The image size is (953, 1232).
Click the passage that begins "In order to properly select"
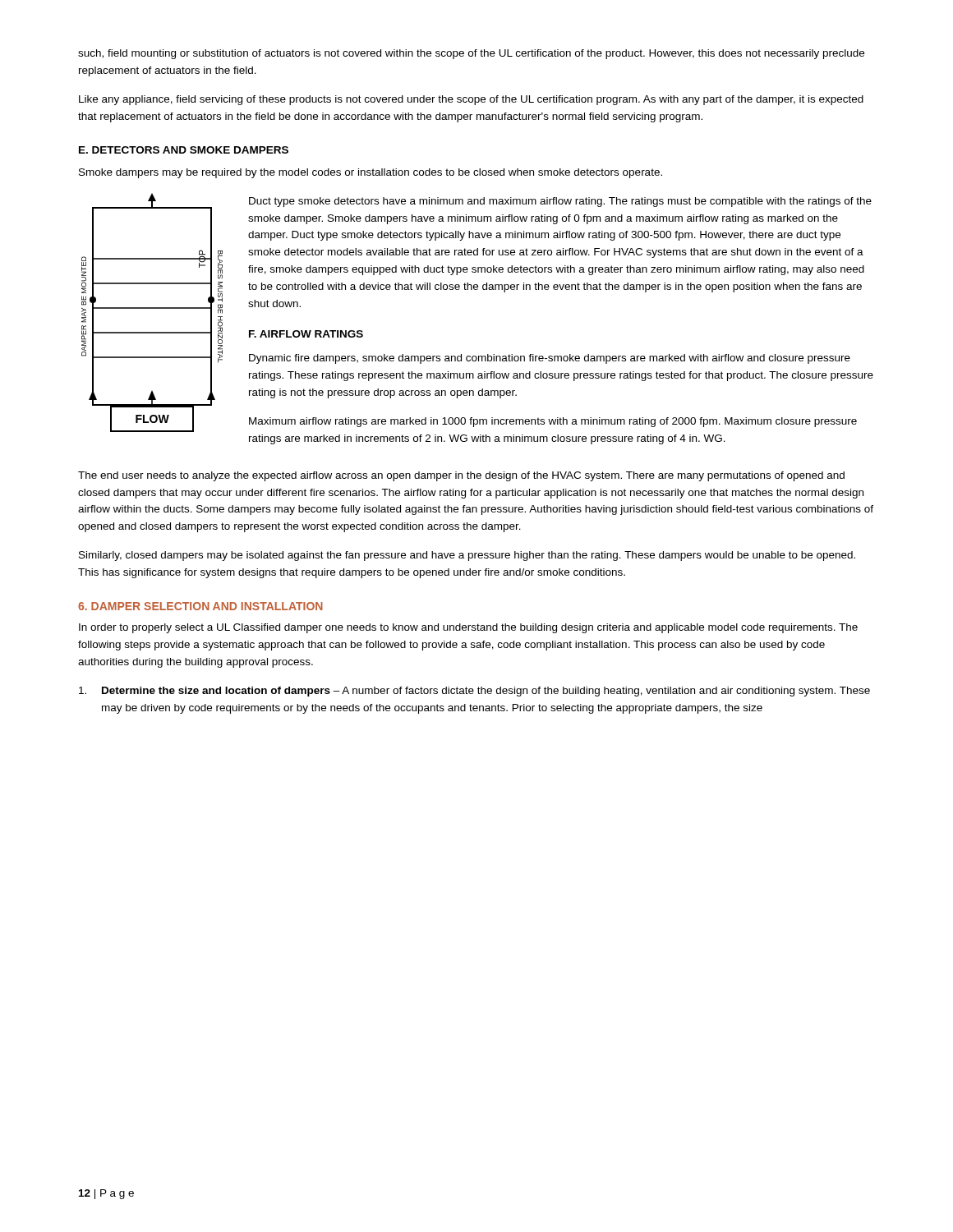point(468,644)
